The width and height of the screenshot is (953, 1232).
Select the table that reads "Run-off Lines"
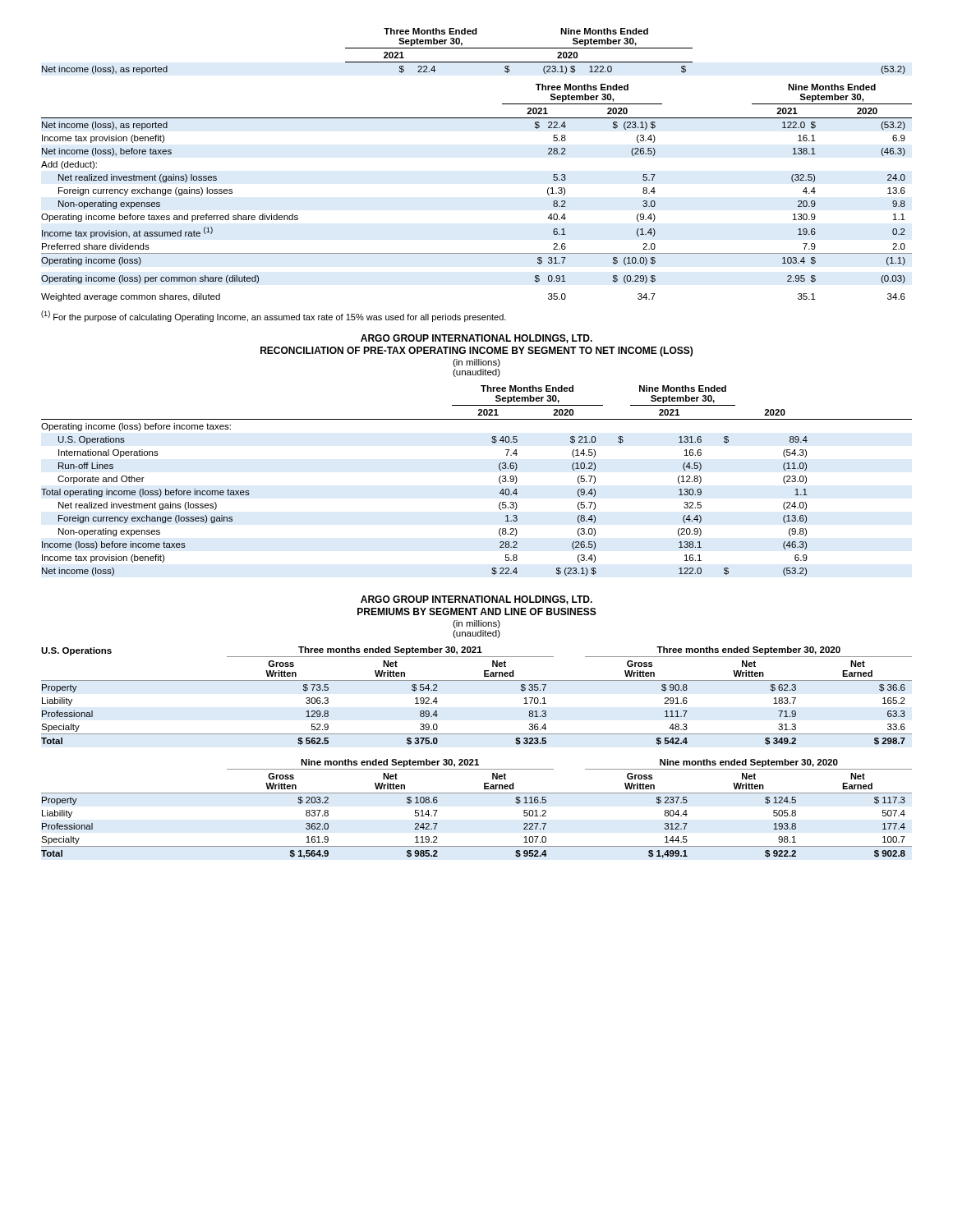coord(476,480)
